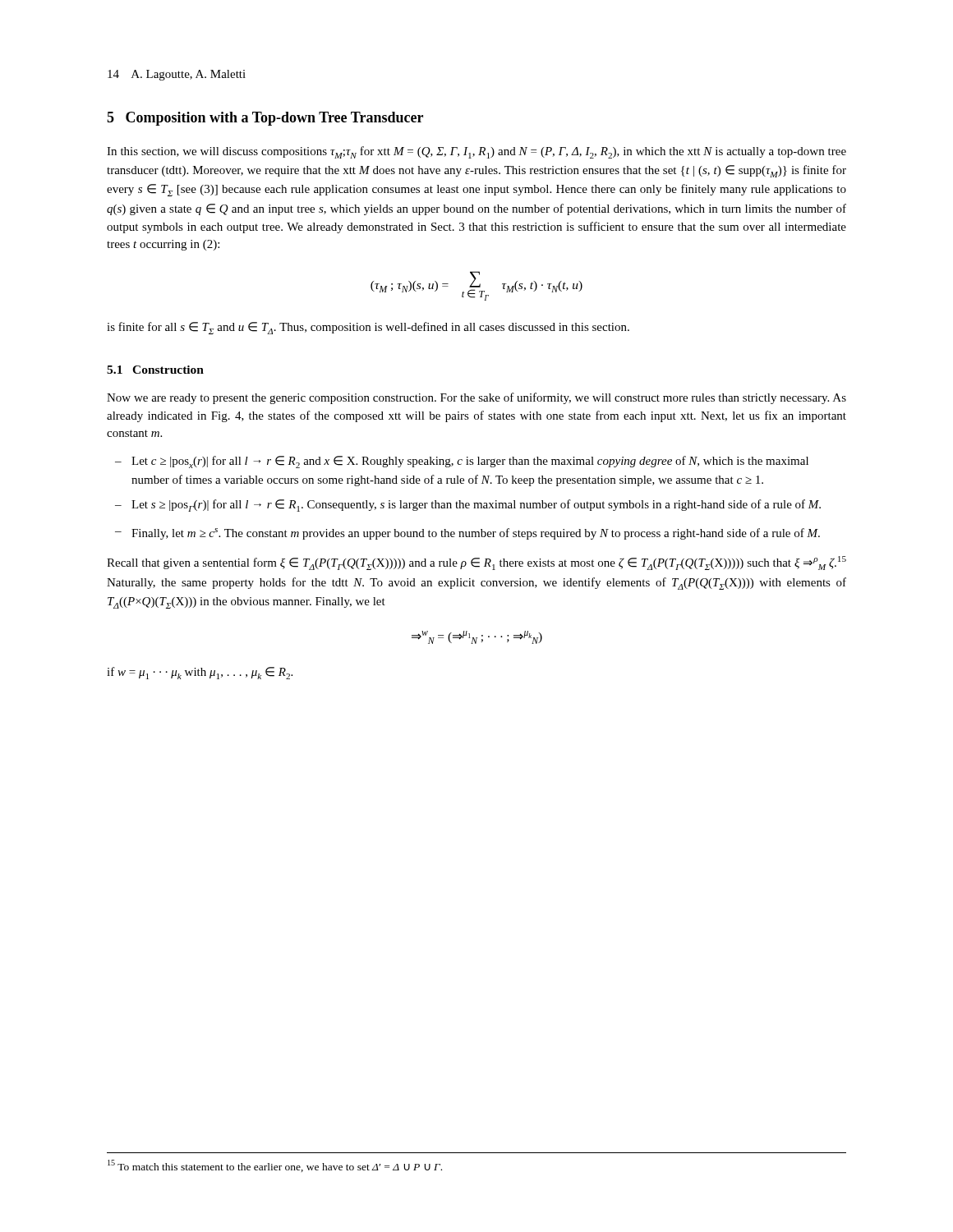Locate the block of text that opens with "– Finally, let m ≥ cs. The"
Viewport: 953px width, 1232px height.
tap(468, 532)
